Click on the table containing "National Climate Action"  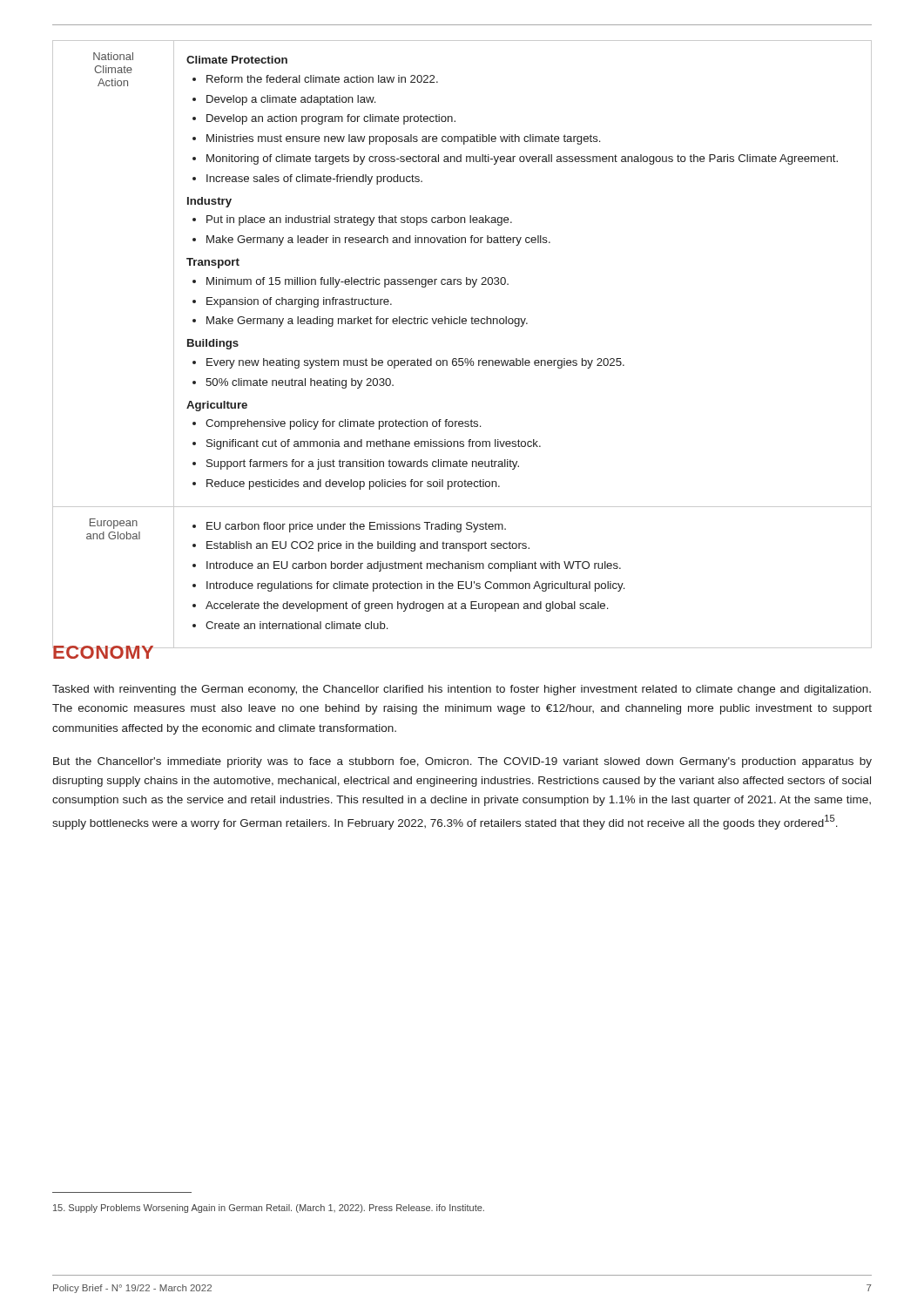coord(462,344)
